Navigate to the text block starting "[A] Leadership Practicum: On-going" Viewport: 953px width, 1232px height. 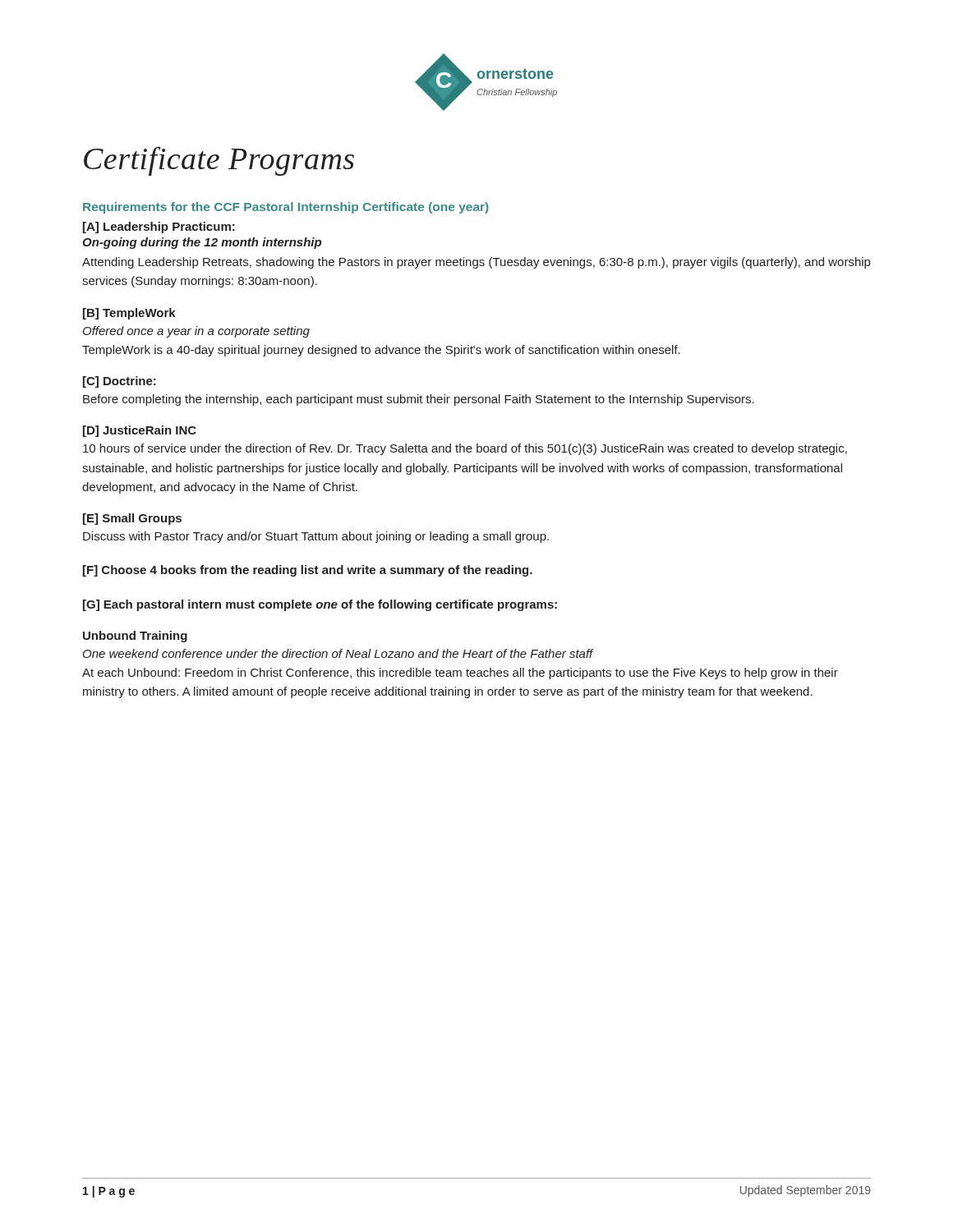(x=476, y=255)
